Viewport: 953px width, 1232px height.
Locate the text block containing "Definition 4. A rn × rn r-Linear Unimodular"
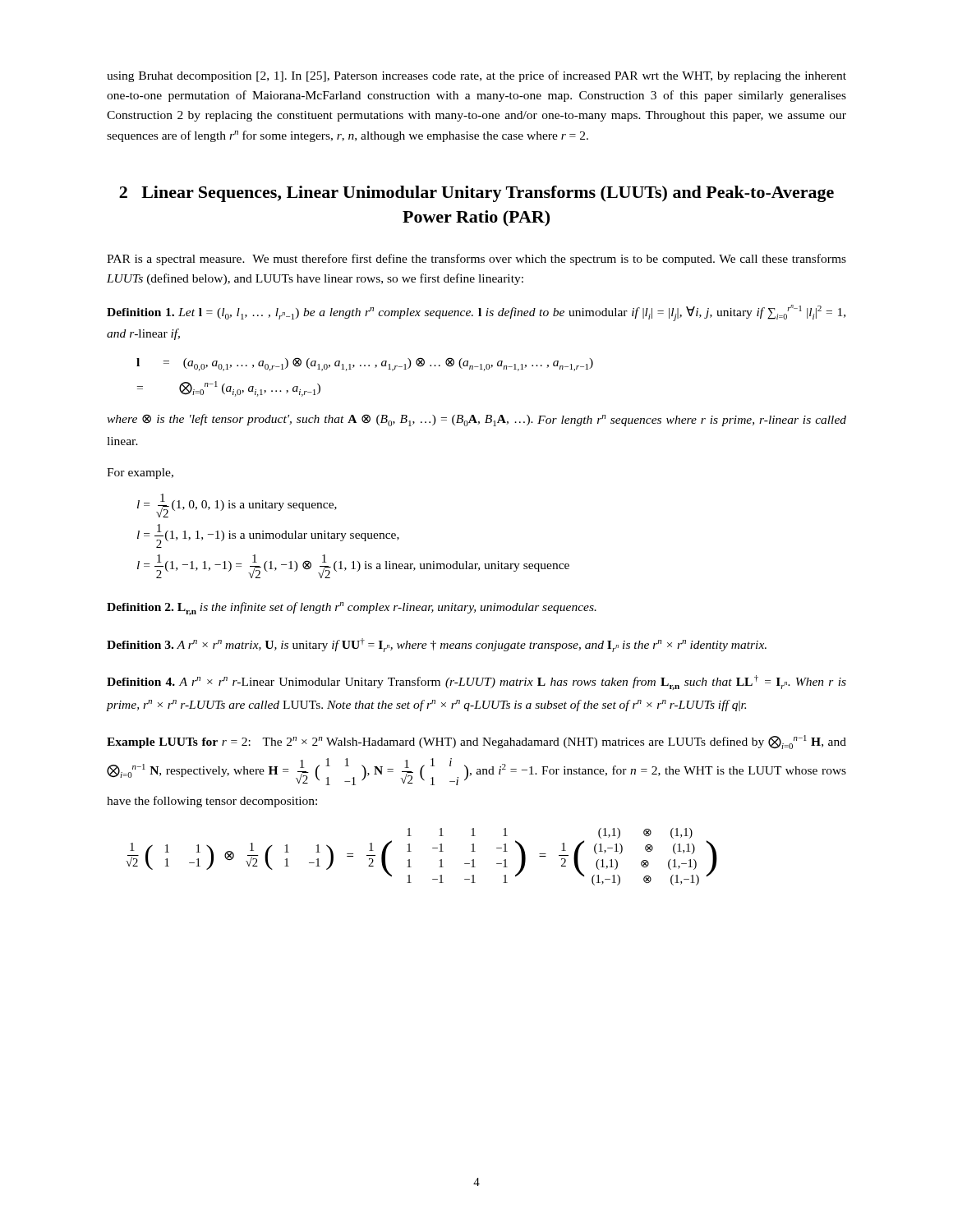[x=476, y=692]
